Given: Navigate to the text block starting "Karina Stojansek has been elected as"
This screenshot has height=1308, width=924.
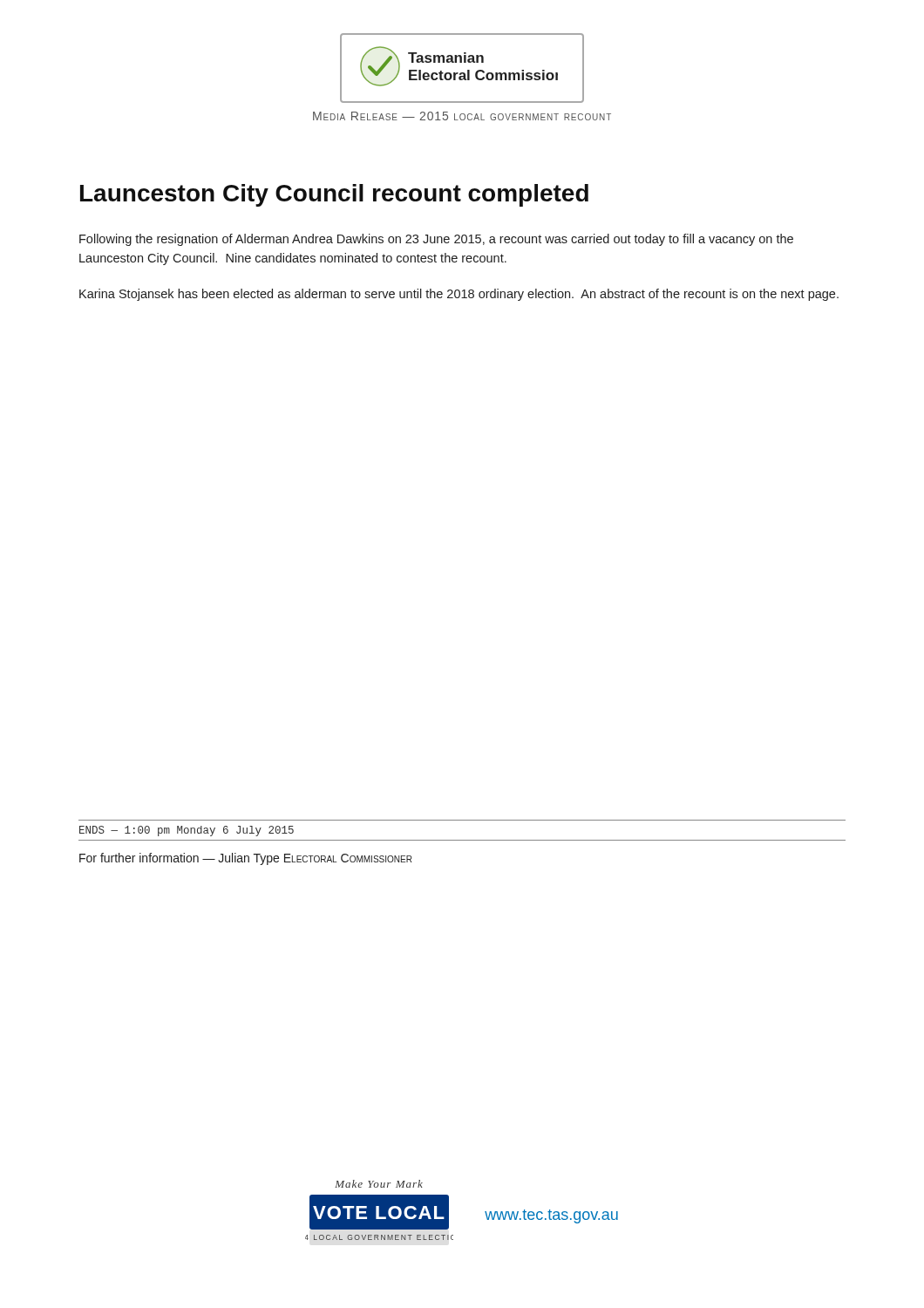Looking at the screenshot, I should click(x=459, y=293).
